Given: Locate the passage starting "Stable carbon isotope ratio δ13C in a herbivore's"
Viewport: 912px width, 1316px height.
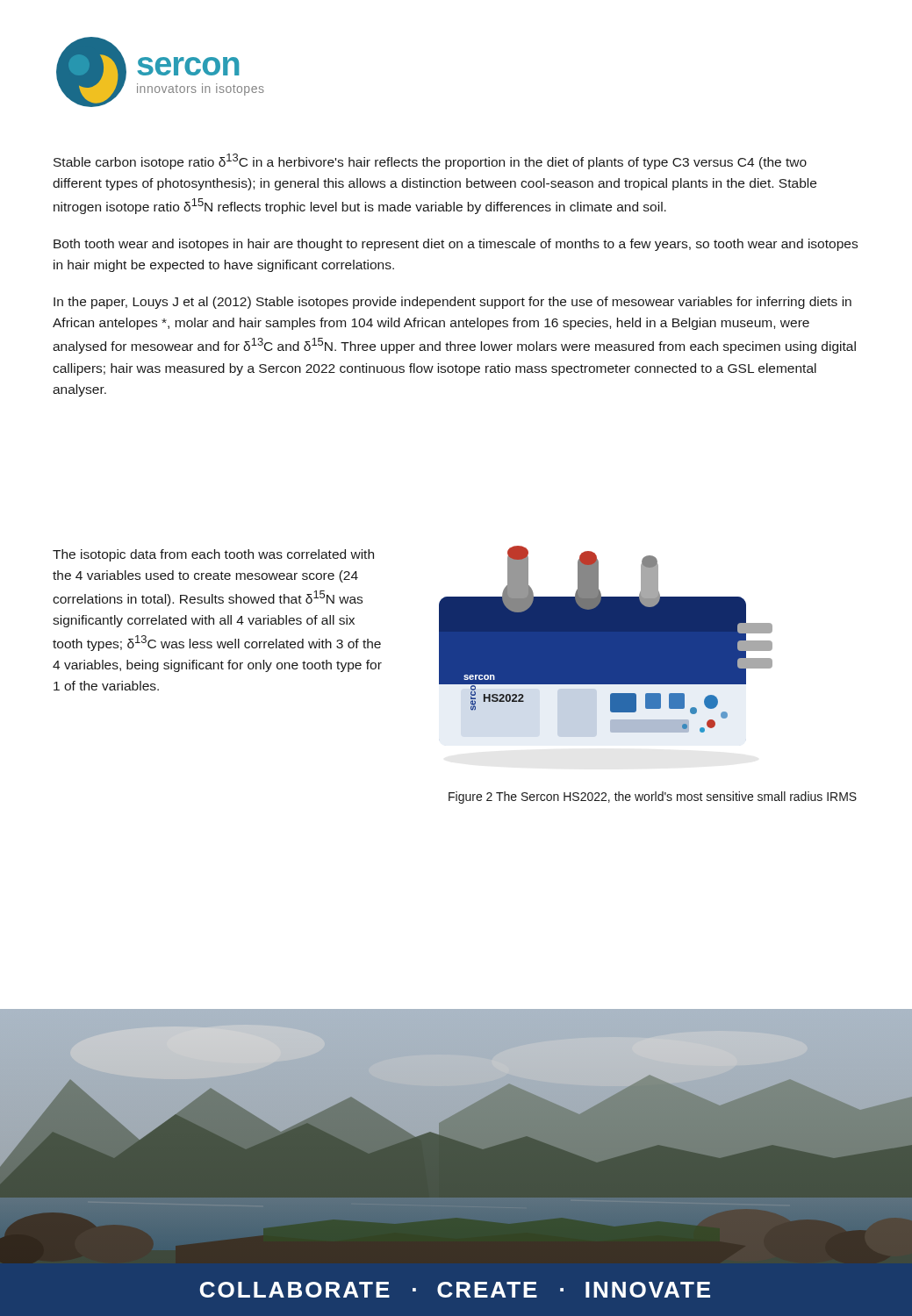Looking at the screenshot, I should coord(435,183).
